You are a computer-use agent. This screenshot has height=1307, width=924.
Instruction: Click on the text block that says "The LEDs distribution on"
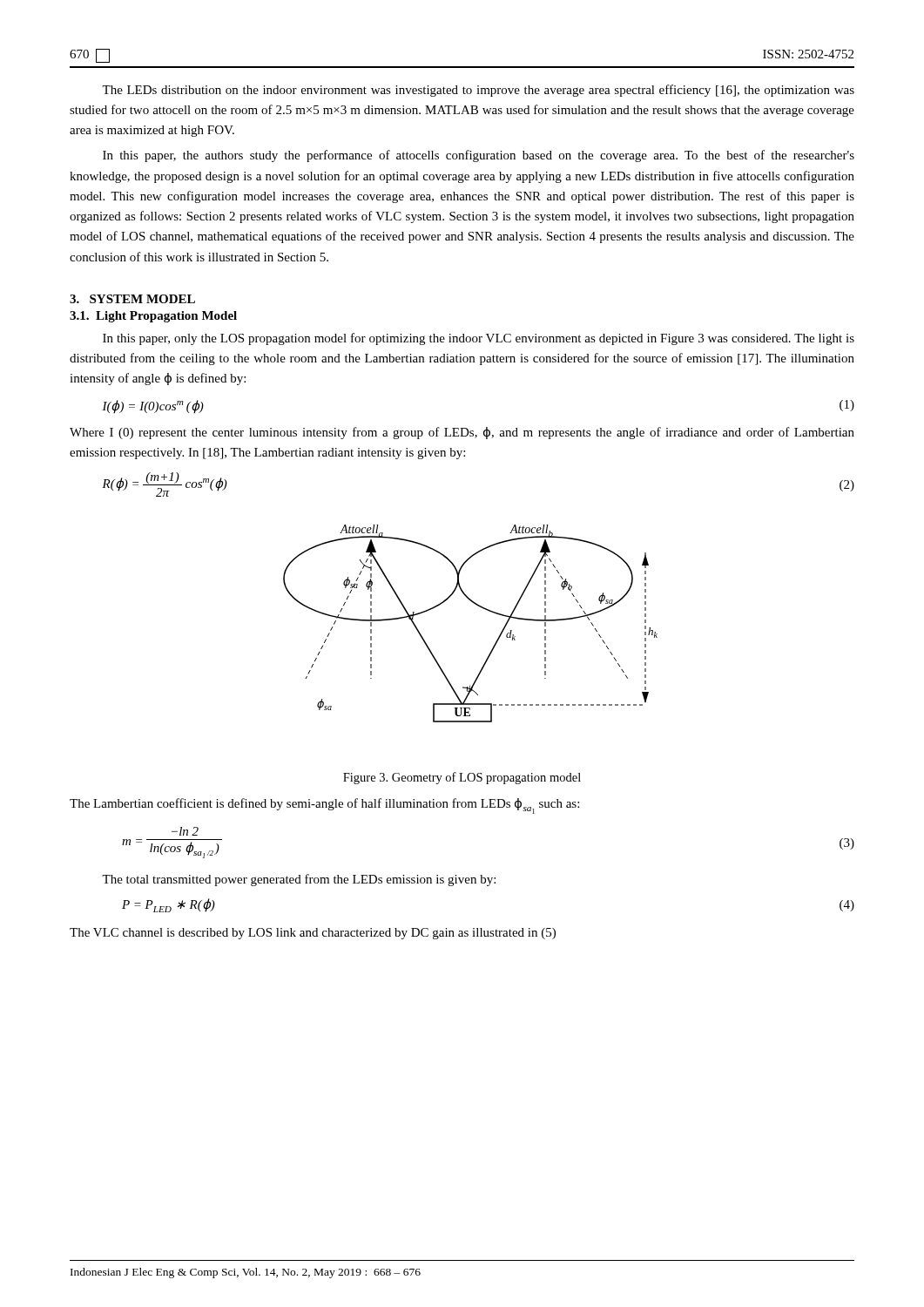(462, 110)
